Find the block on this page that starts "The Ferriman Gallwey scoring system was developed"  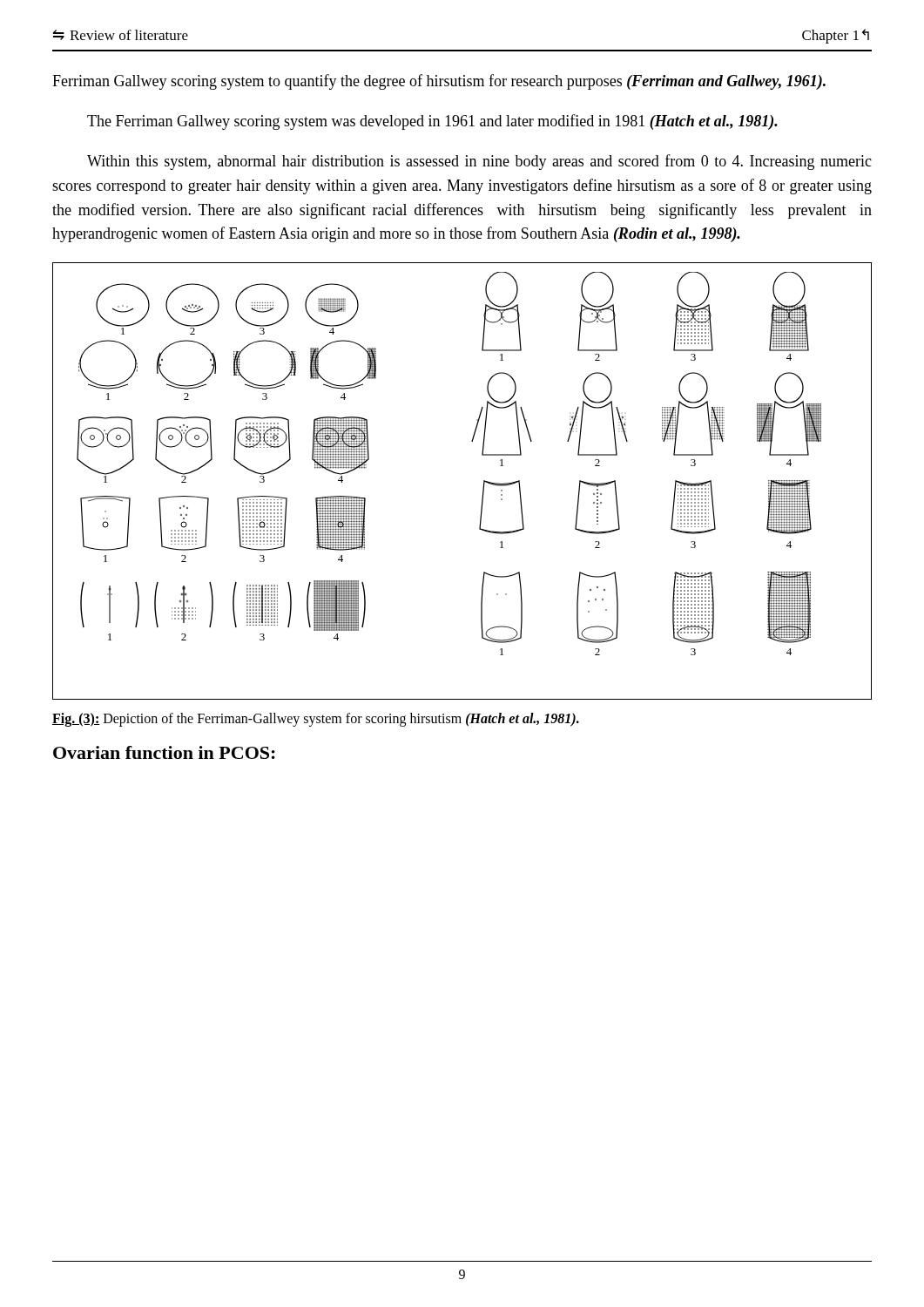click(433, 121)
